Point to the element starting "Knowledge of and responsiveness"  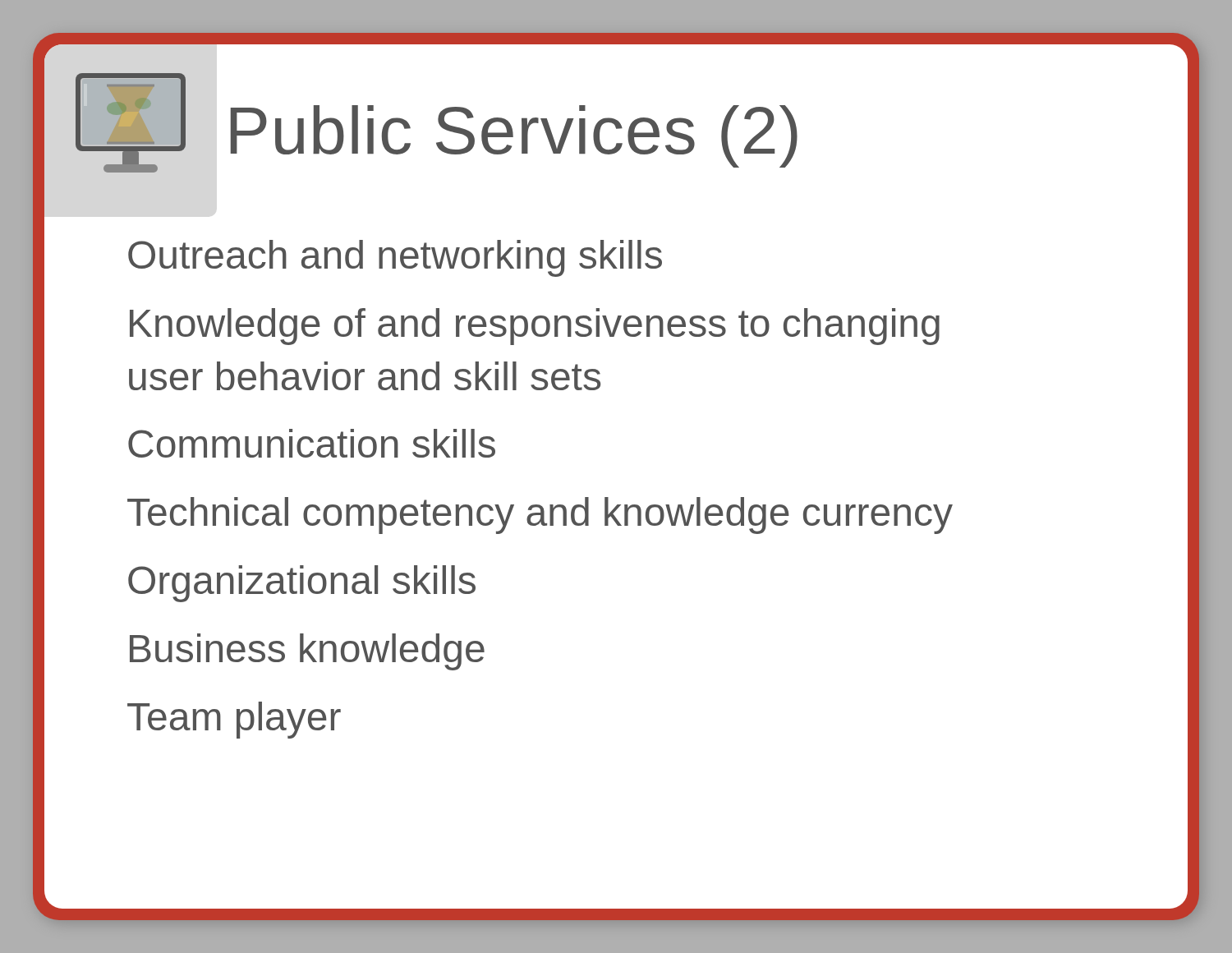534,350
